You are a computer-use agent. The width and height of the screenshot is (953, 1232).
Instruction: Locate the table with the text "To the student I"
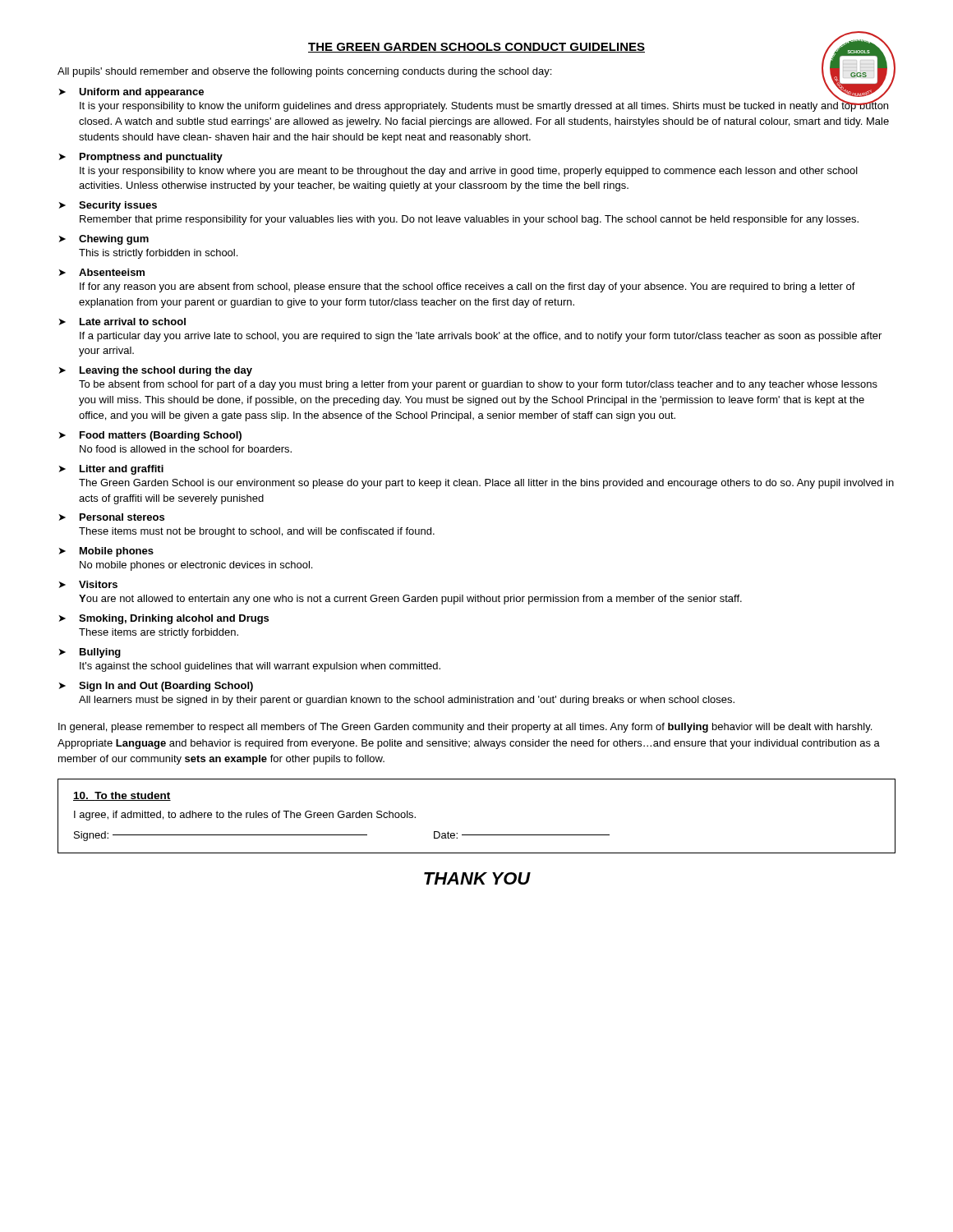[476, 816]
